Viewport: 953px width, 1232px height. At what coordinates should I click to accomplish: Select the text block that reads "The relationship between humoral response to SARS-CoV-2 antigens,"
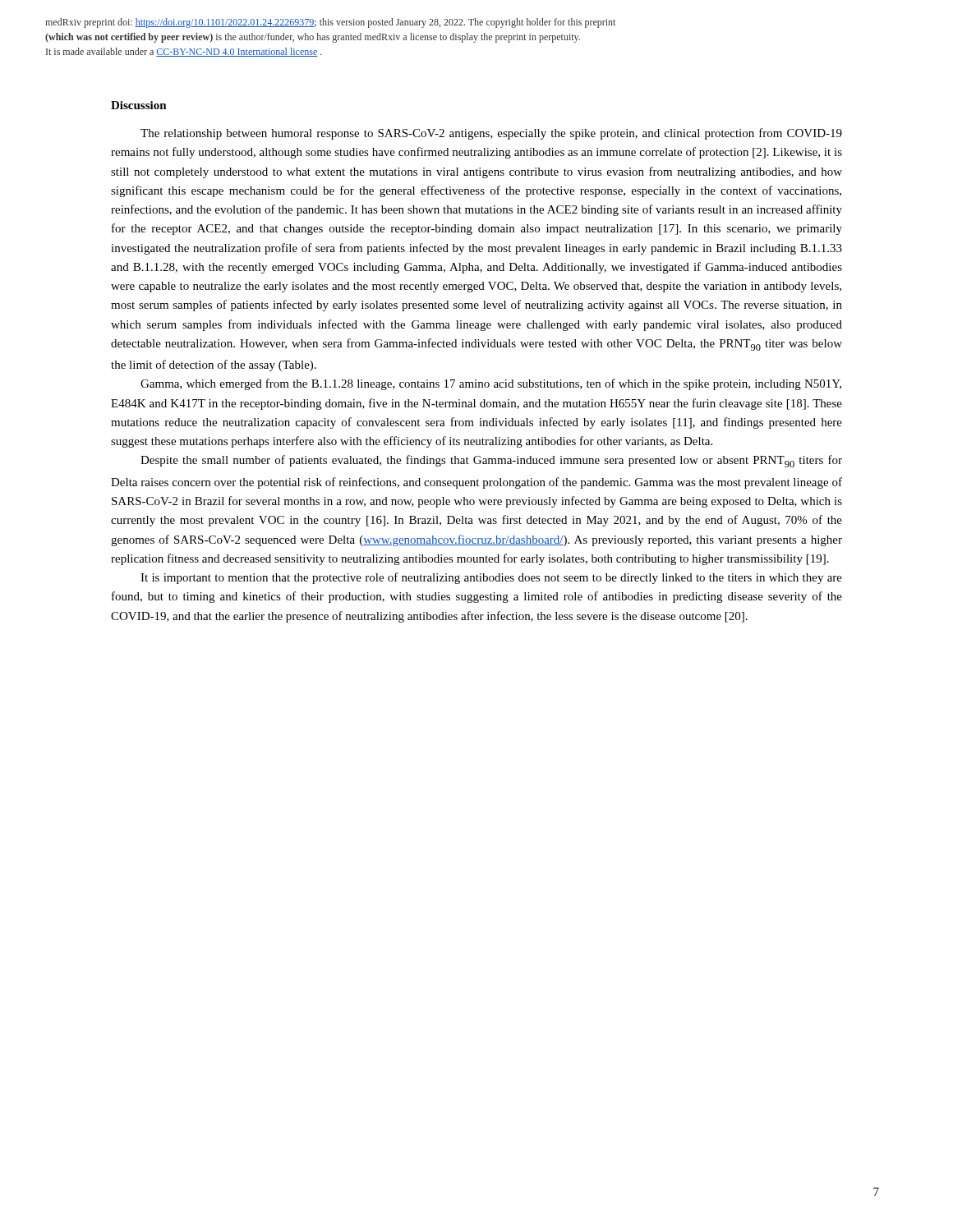pos(476,249)
